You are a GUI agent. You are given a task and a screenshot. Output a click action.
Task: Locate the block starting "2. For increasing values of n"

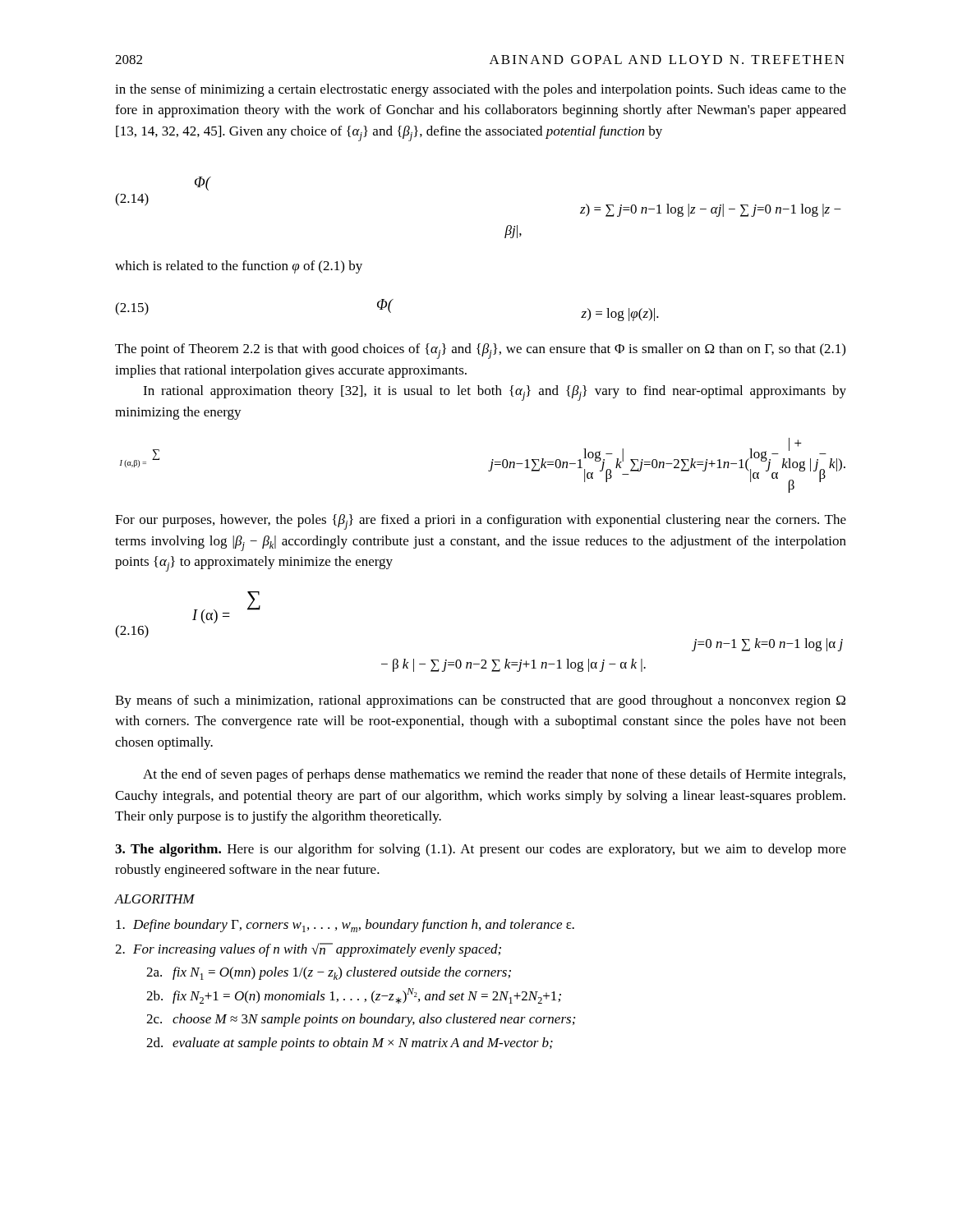(481, 949)
